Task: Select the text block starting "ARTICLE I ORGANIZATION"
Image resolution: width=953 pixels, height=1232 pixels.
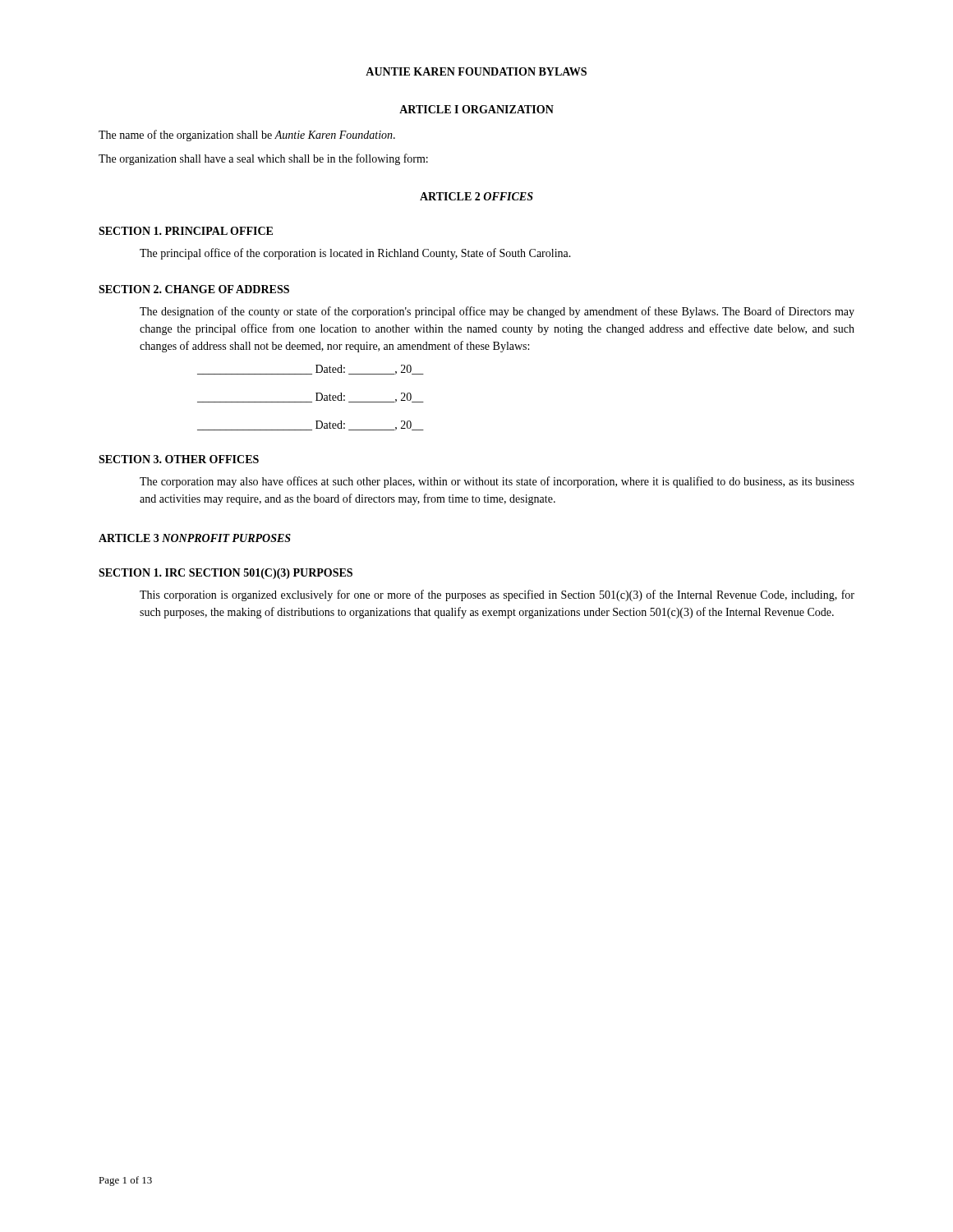Action: pyautogui.click(x=476, y=110)
